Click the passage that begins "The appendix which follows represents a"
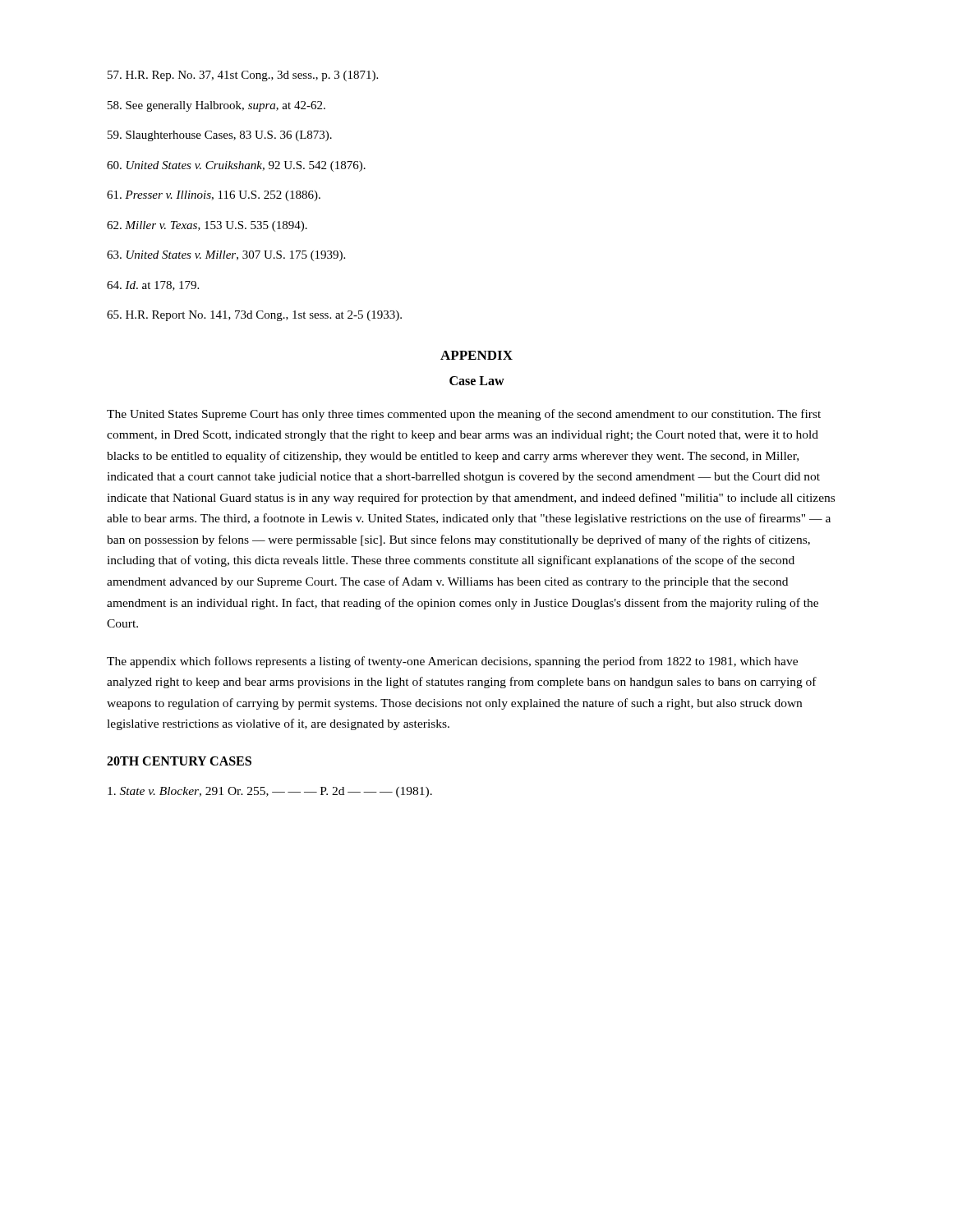This screenshot has height=1232, width=953. tap(462, 692)
